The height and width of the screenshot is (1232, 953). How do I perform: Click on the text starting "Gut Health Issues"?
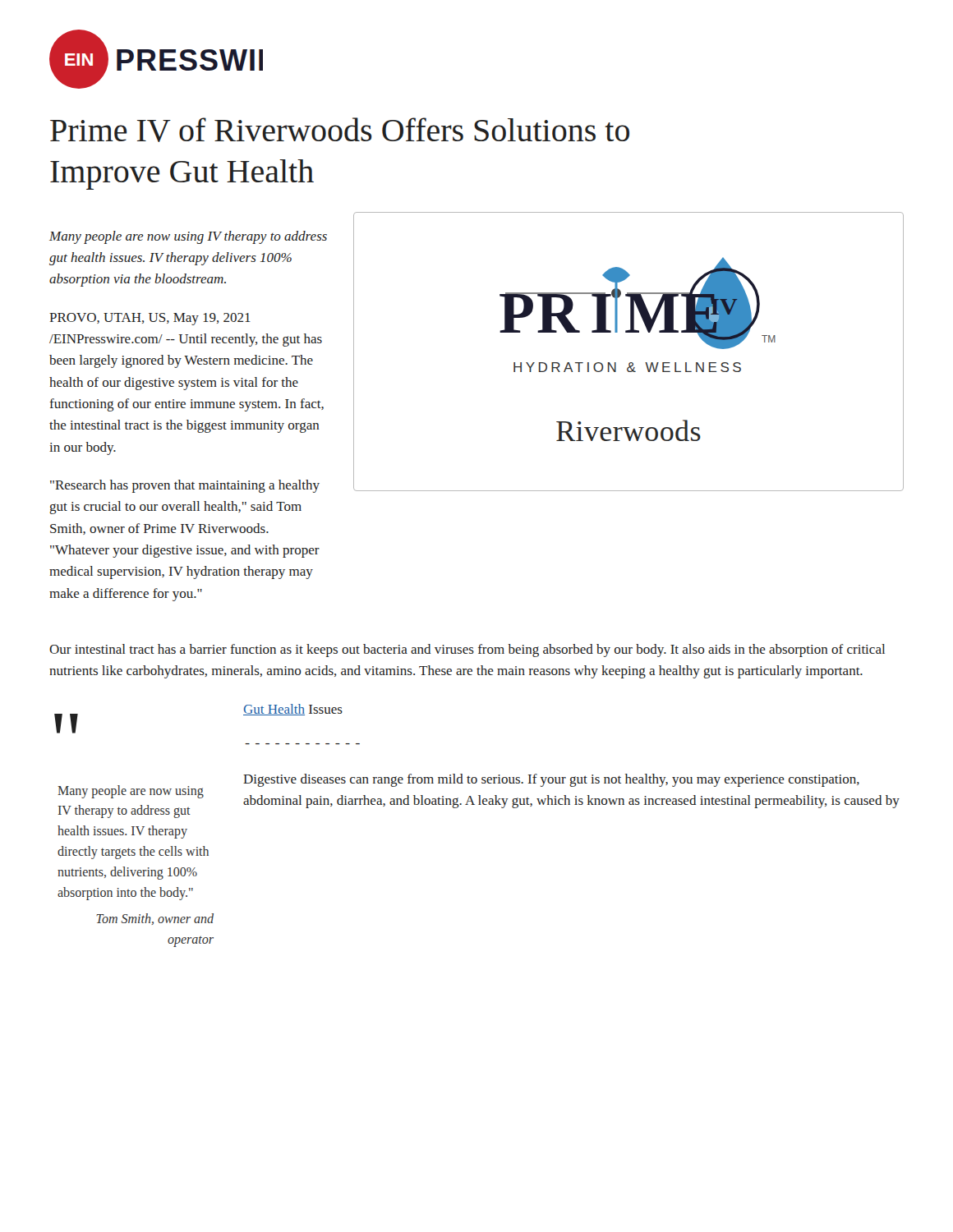tap(293, 710)
